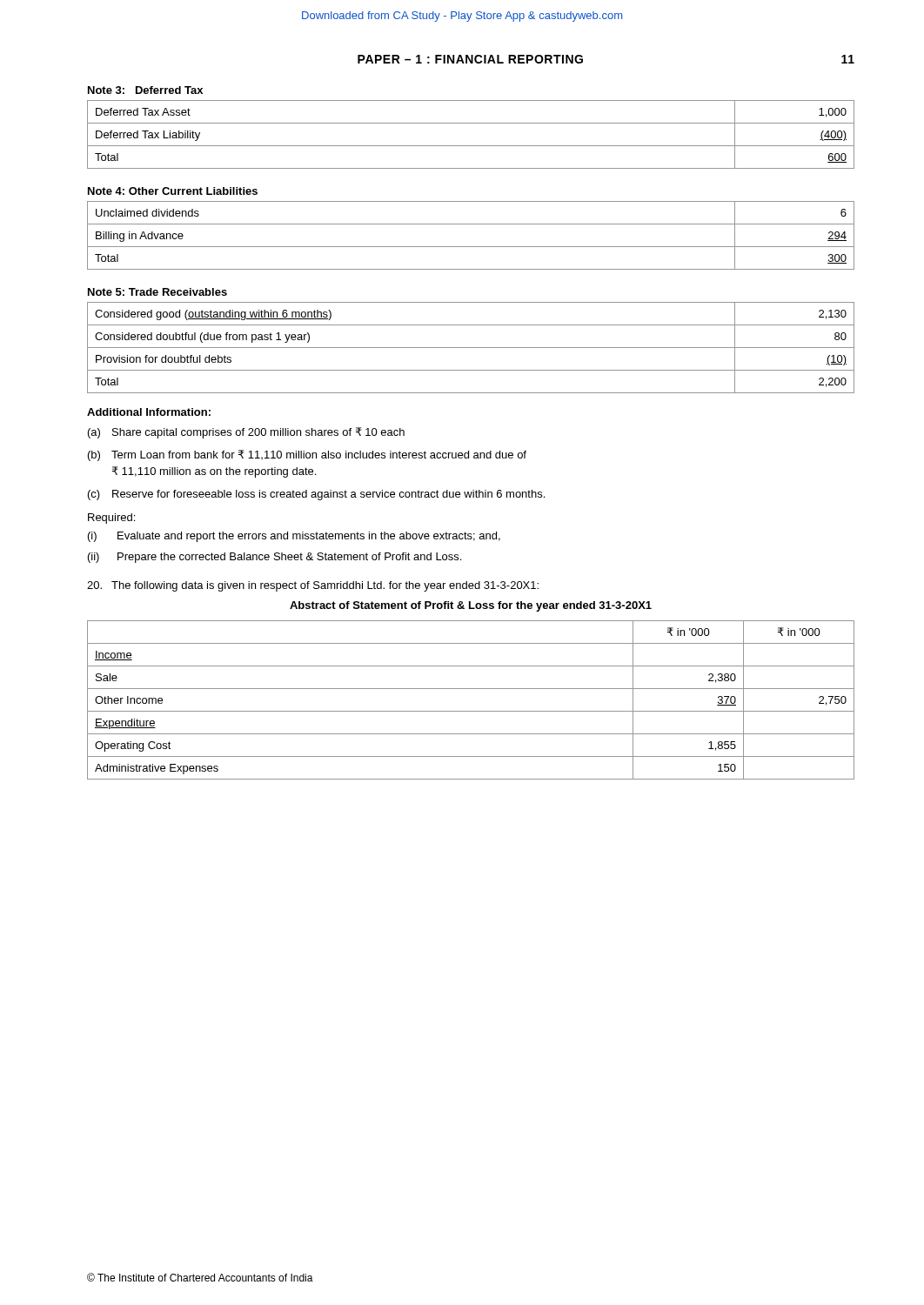Viewport: 924px width, 1305px height.
Task: Click on the caption that reads "Abstract of Statement of Profit & Loss"
Action: point(471,605)
